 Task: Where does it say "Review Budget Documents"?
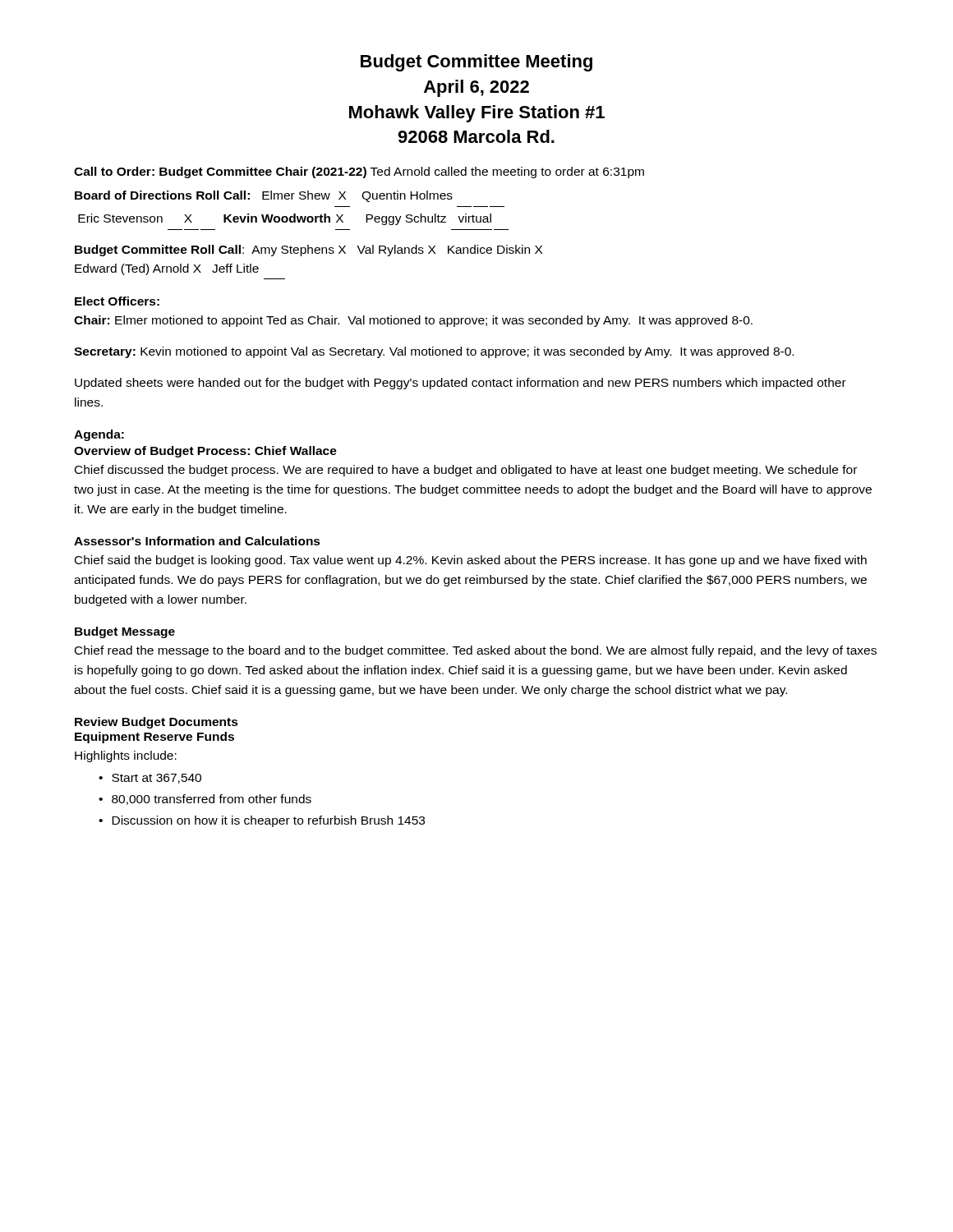pyautogui.click(x=156, y=721)
